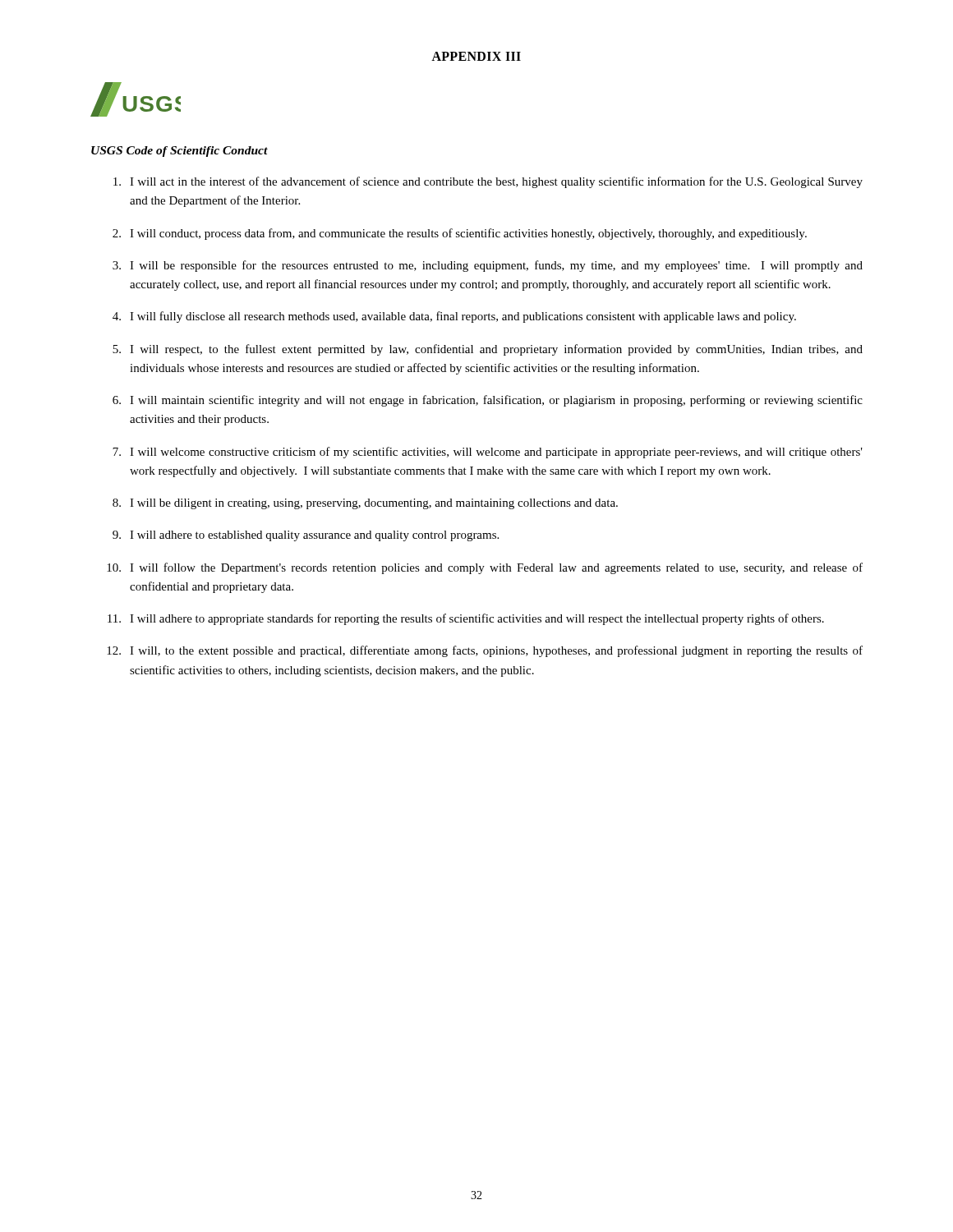This screenshot has width=953, height=1232.
Task: Select the section header that says "APPENDIX III"
Action: [x=476, y=56]
